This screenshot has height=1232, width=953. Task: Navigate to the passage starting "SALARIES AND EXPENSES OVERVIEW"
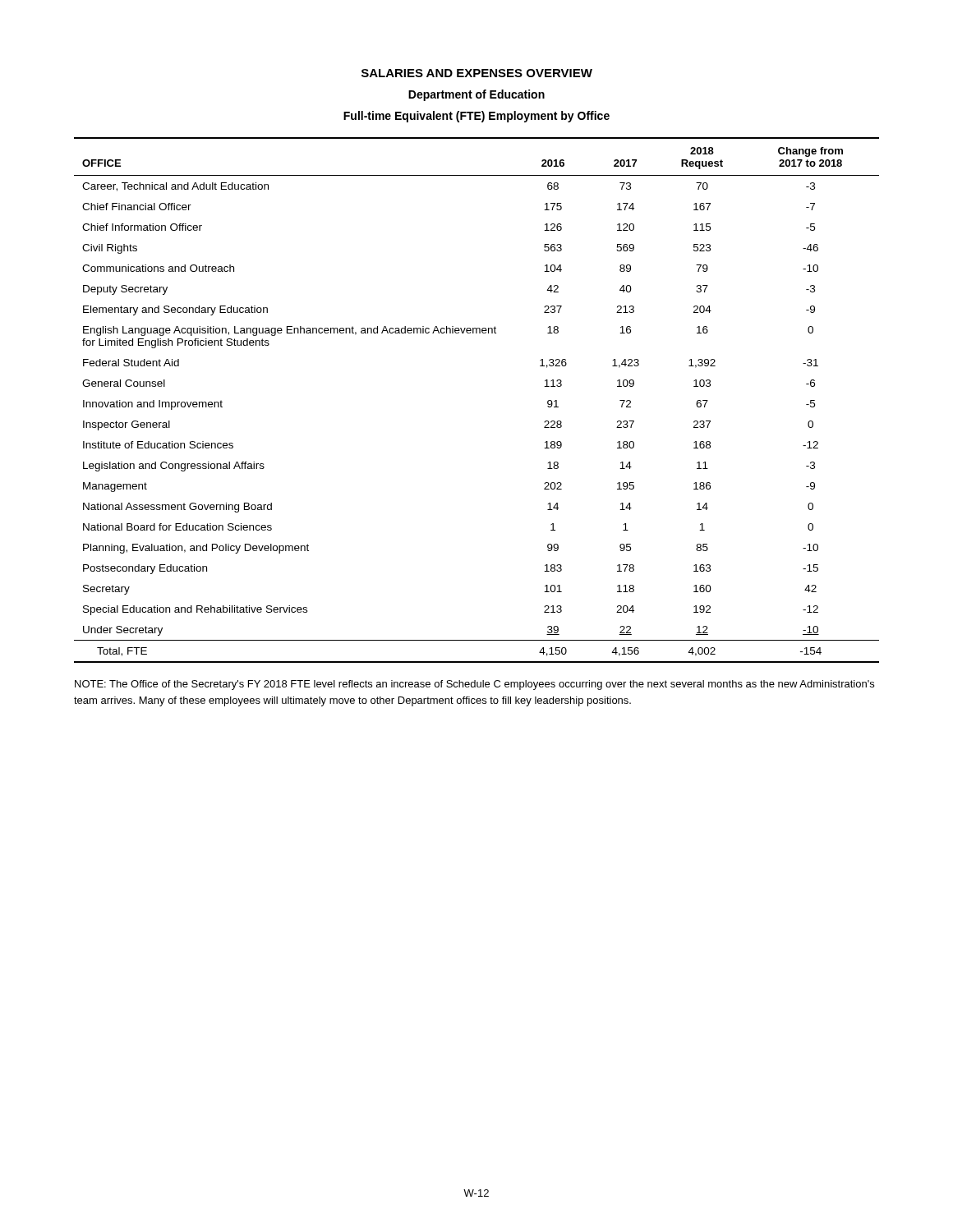(x=476, y=73)
